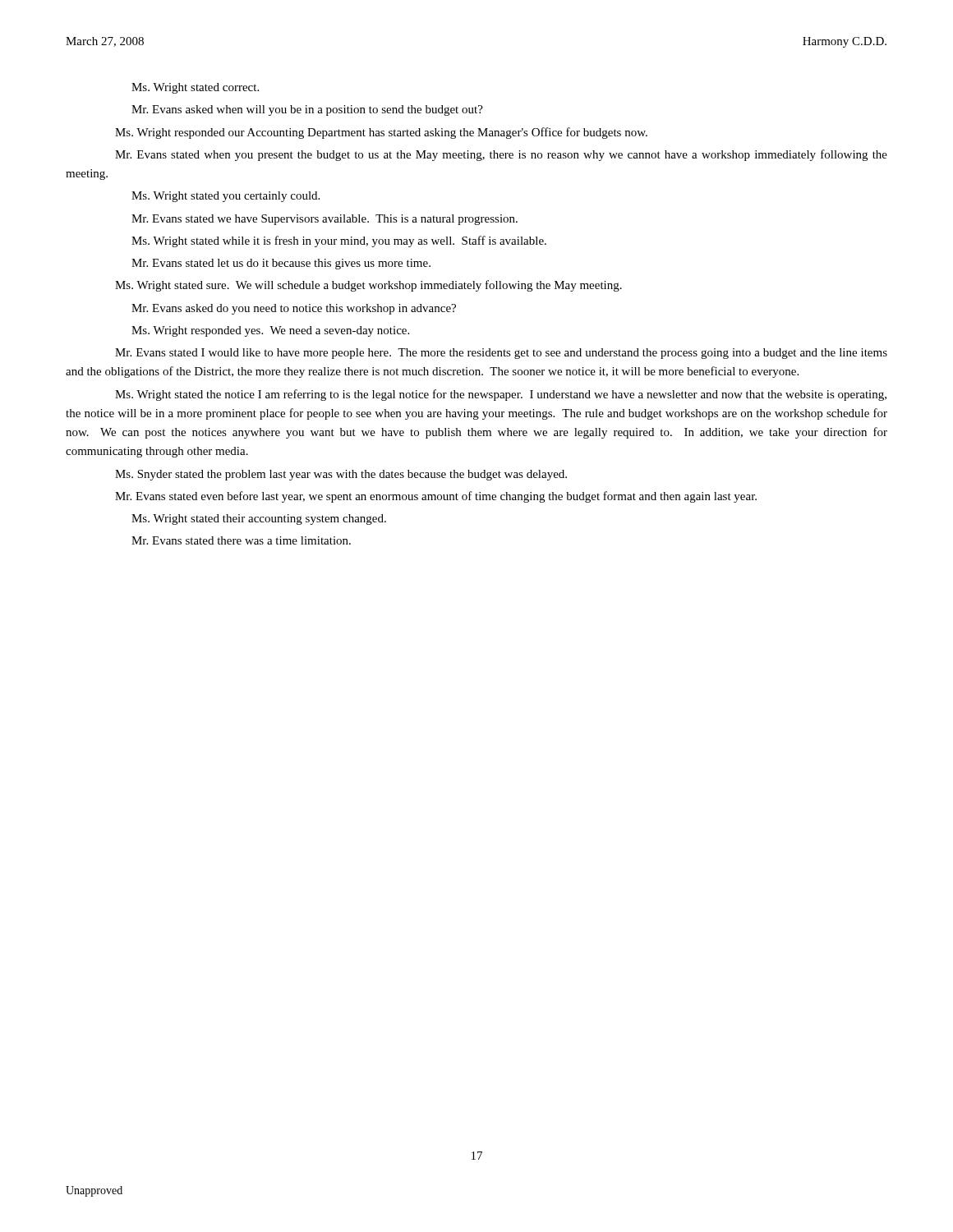
Task: Point to the text block starting "Ms. Wright stated correct."
Action: (x=196, y=87)
